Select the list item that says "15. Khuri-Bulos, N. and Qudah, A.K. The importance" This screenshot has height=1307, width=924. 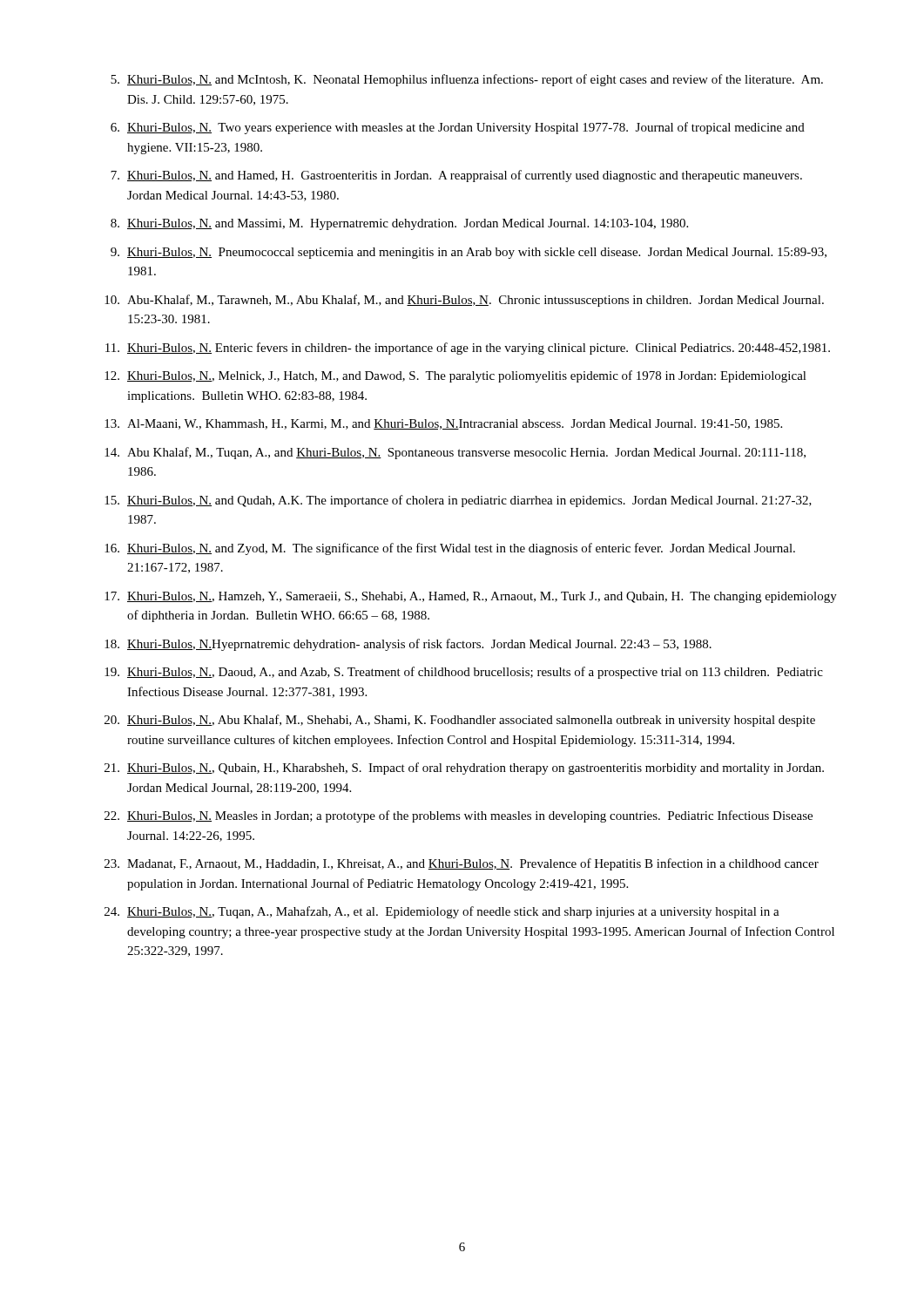click(x=462, y=510)
